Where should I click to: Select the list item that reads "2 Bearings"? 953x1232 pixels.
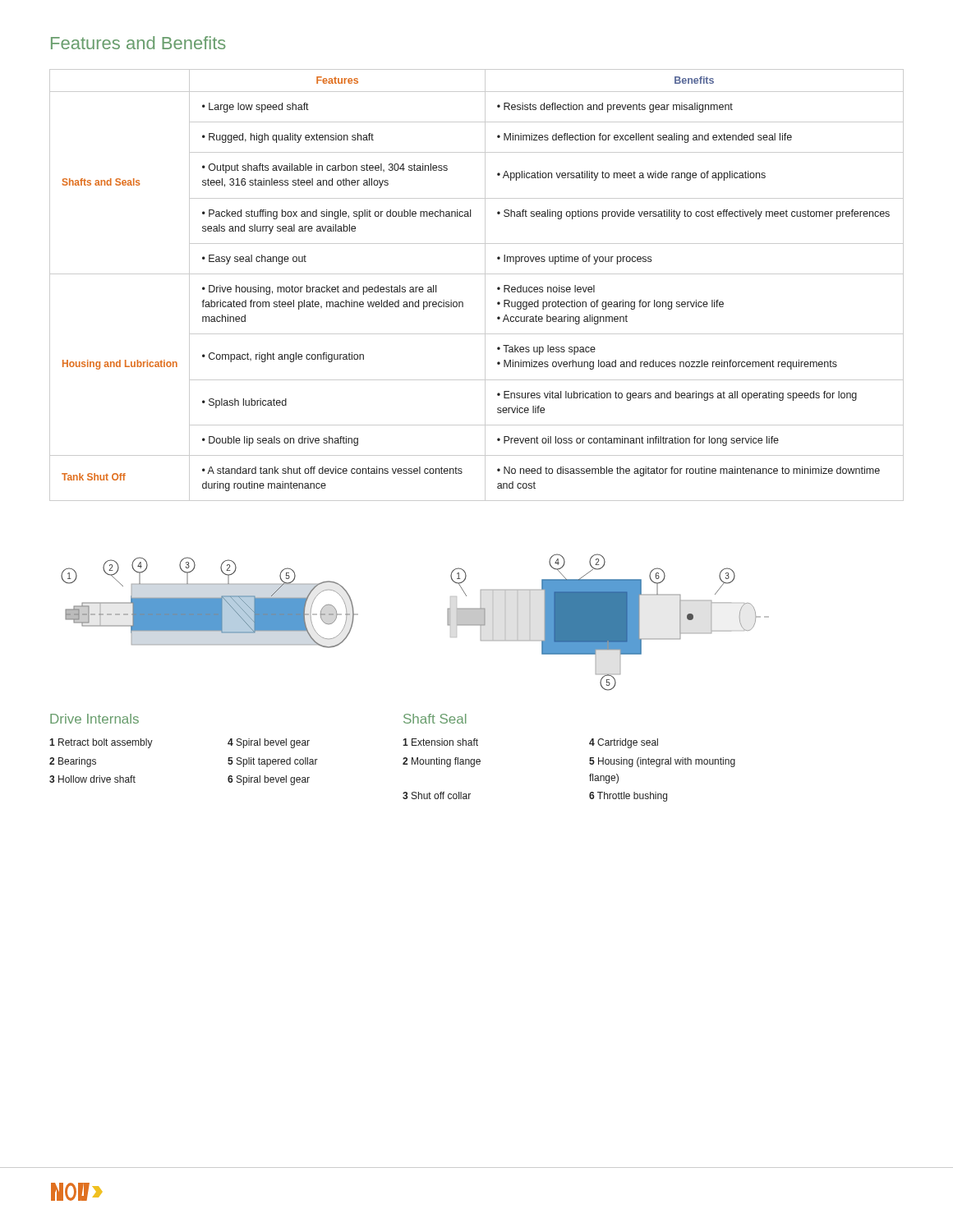73,761
